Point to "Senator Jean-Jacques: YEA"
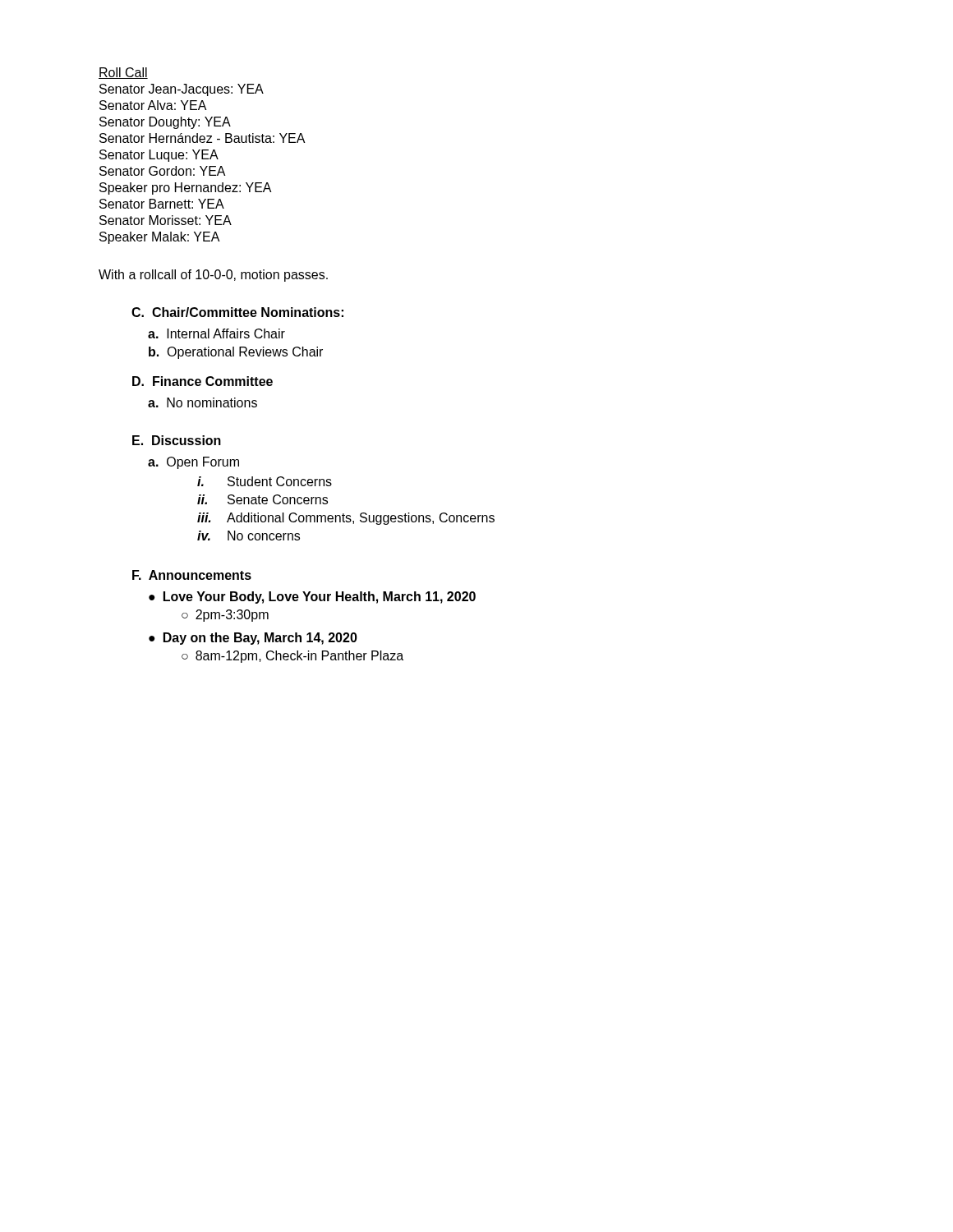Screen dimensions: 1232x953 181,89
